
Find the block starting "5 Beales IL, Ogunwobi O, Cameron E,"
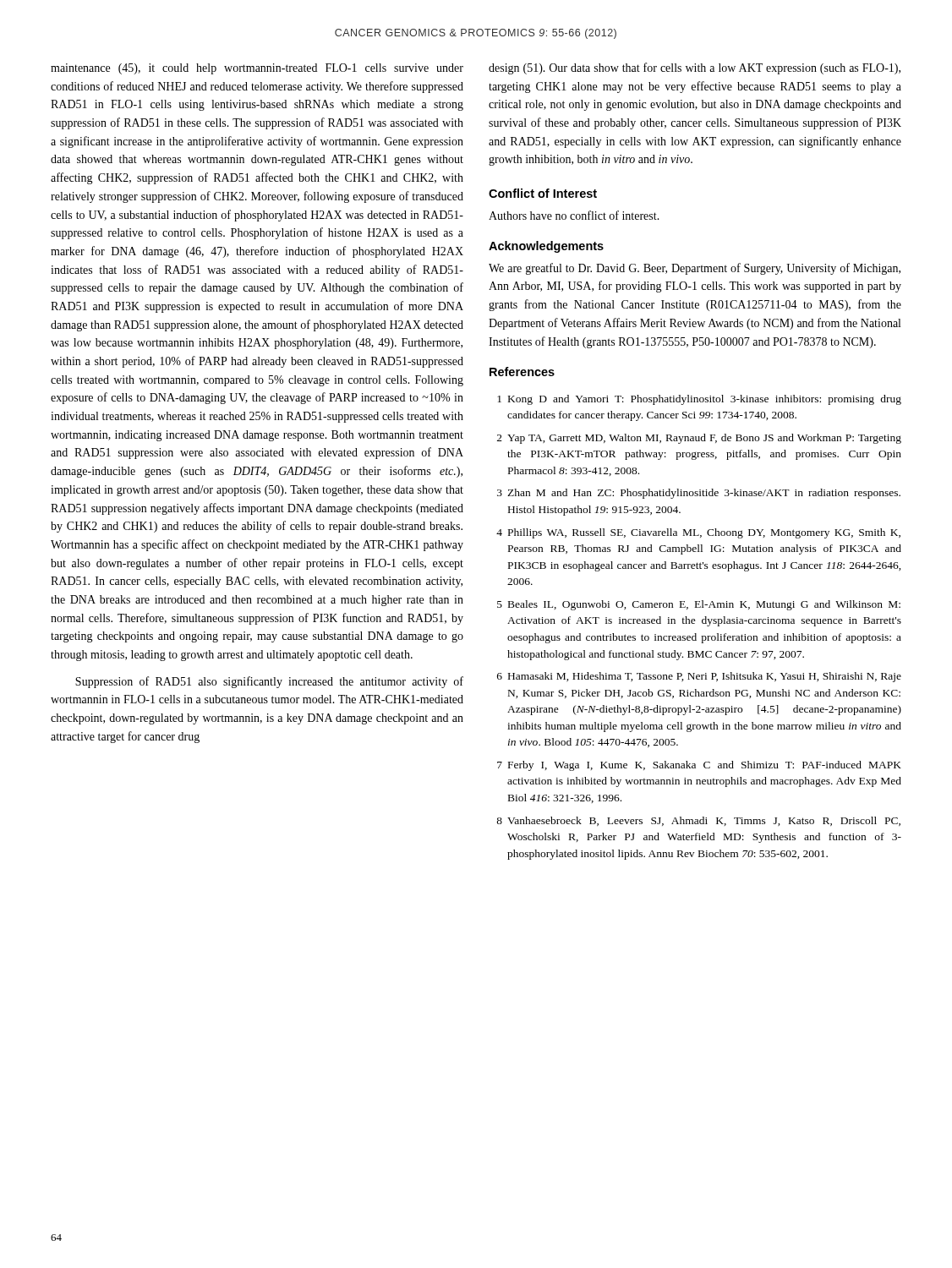pos(695,629)
